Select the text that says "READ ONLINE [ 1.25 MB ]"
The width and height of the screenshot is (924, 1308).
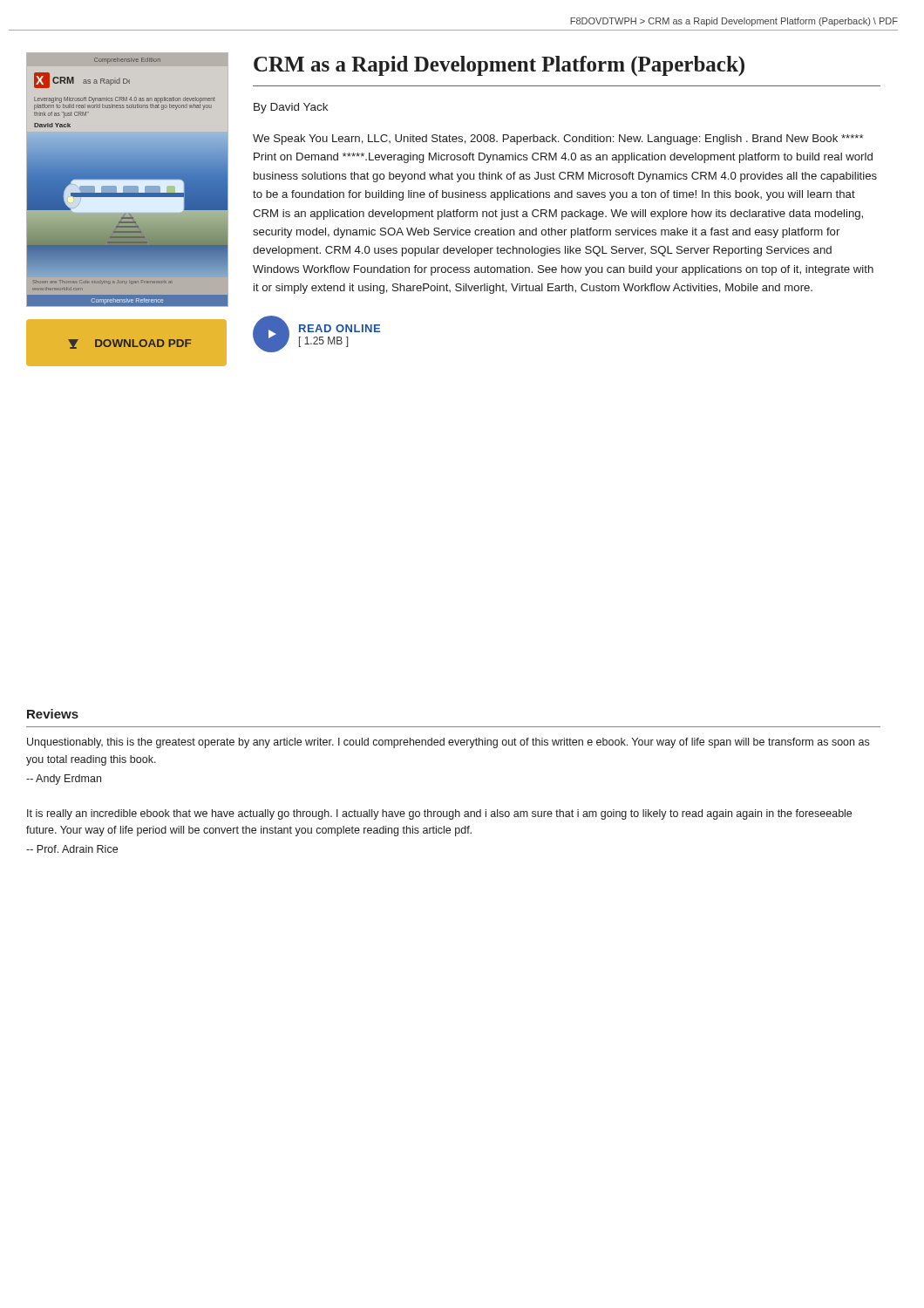pos(317,334)
